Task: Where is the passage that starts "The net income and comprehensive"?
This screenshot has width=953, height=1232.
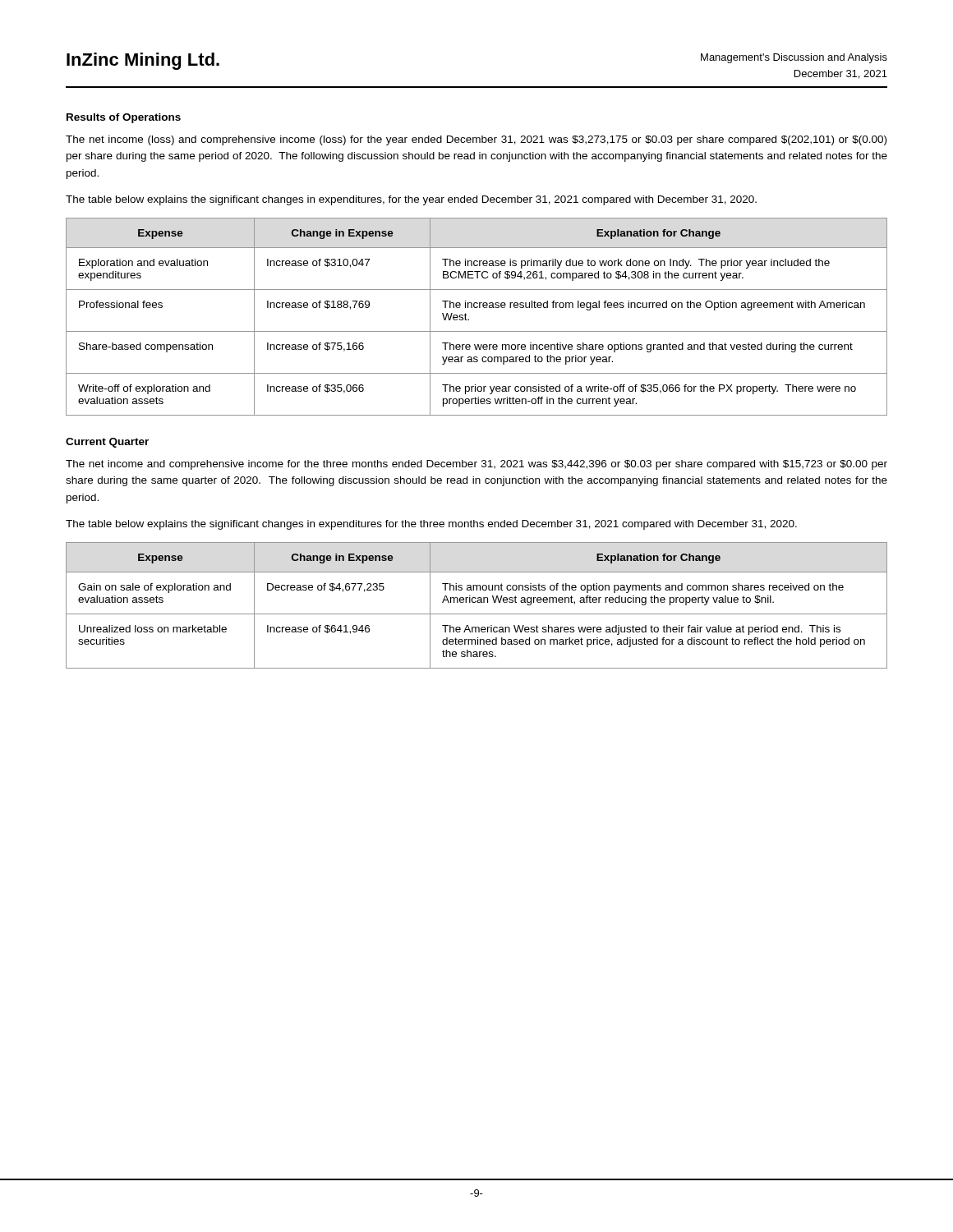Action: (476, 480)
